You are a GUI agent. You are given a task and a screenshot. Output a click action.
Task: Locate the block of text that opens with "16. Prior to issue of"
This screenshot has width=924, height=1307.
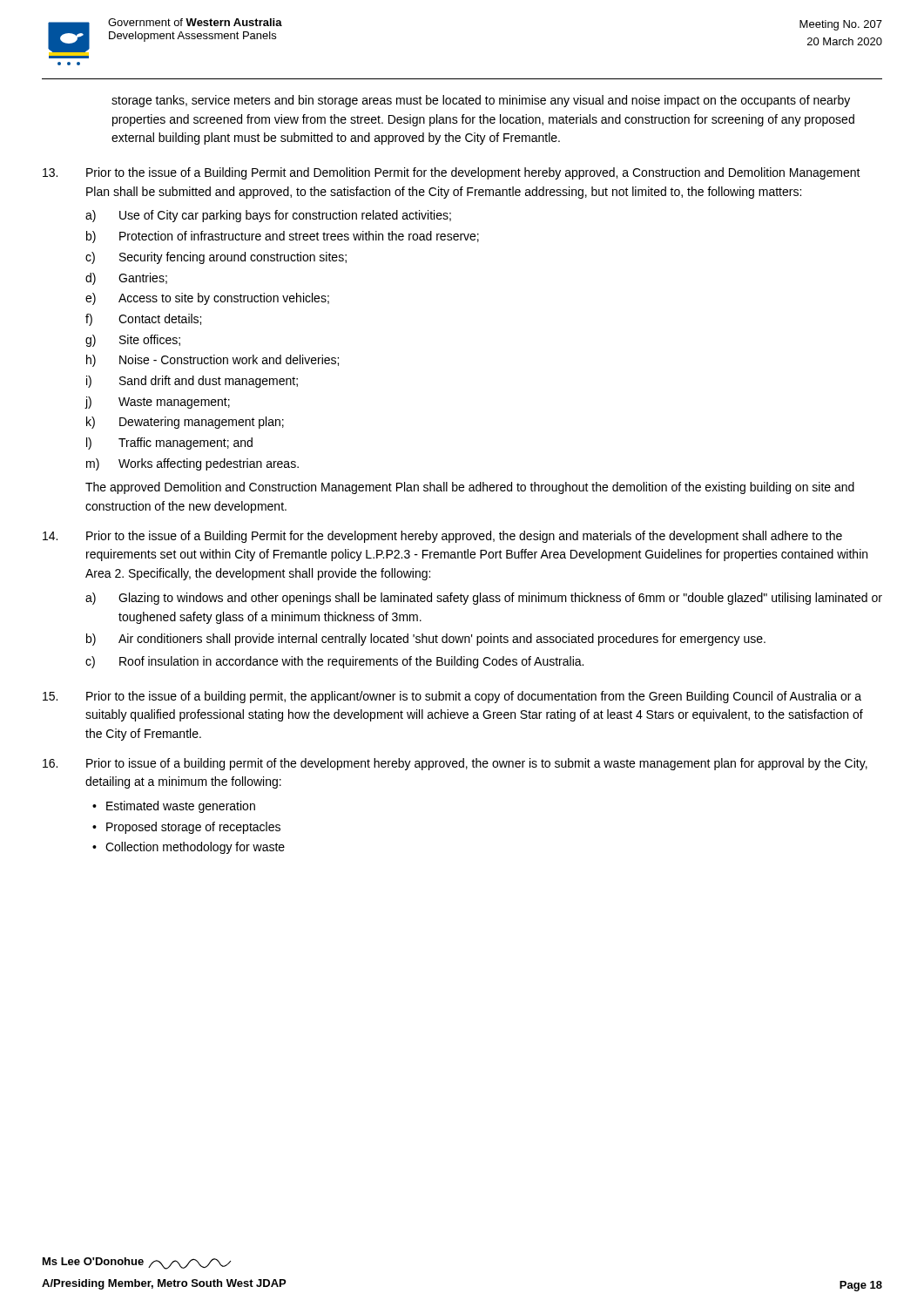pos(455,764)
